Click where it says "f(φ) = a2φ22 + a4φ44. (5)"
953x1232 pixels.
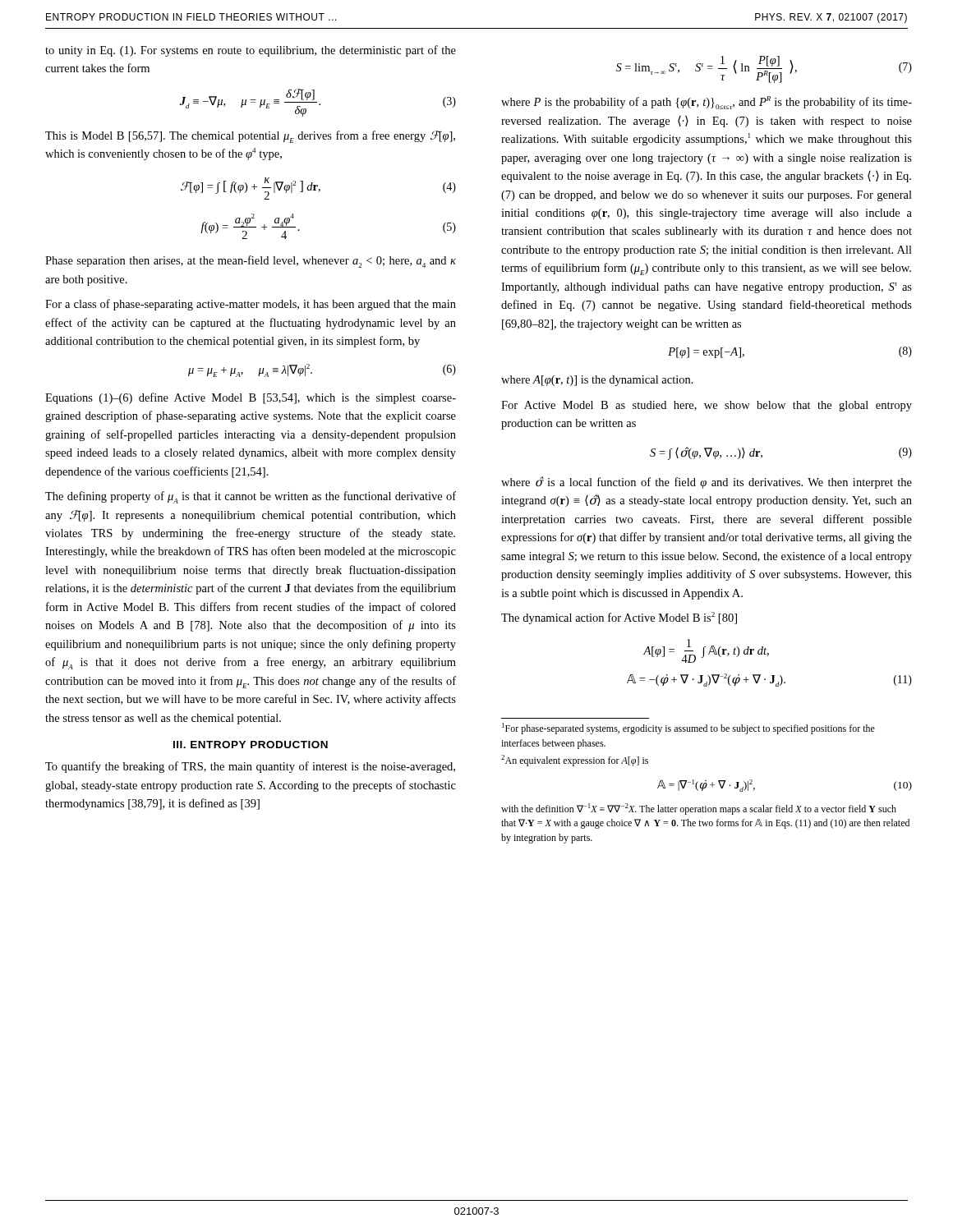point(244,227)
